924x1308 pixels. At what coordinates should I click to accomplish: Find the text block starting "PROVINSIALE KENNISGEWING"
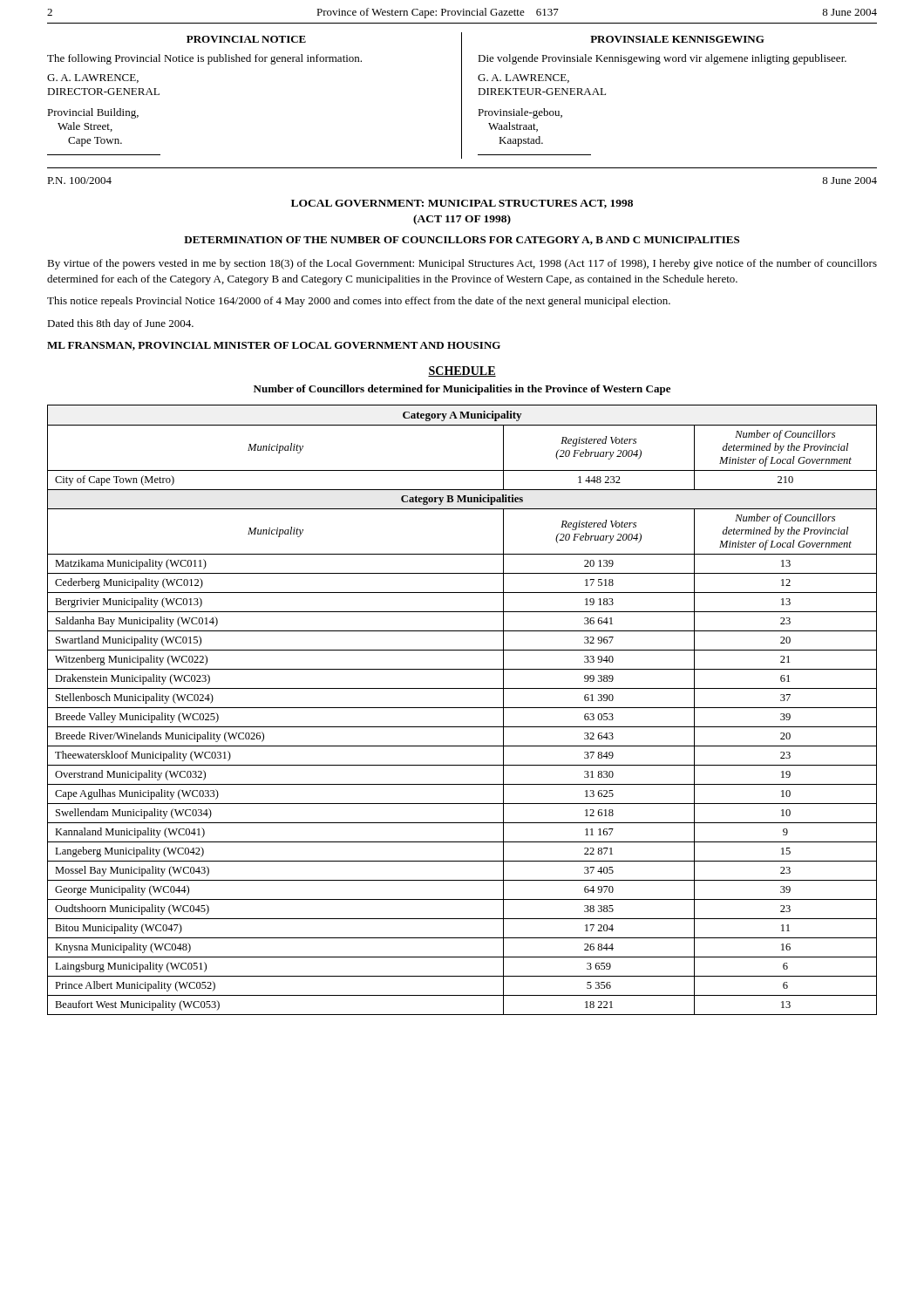pyautogui.click(x=677, y=39)
